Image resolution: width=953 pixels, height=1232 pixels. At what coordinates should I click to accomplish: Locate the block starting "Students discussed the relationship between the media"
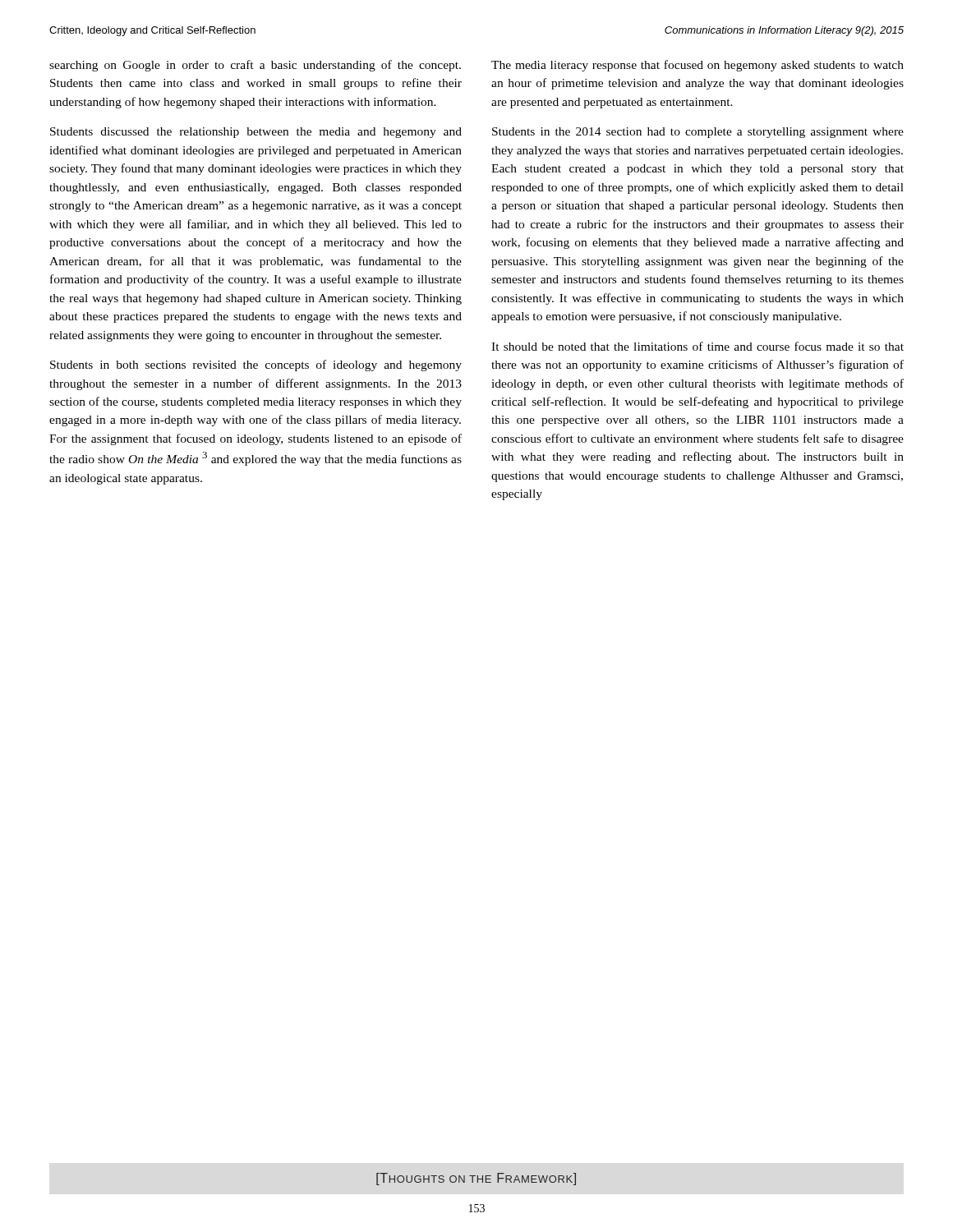255,233
